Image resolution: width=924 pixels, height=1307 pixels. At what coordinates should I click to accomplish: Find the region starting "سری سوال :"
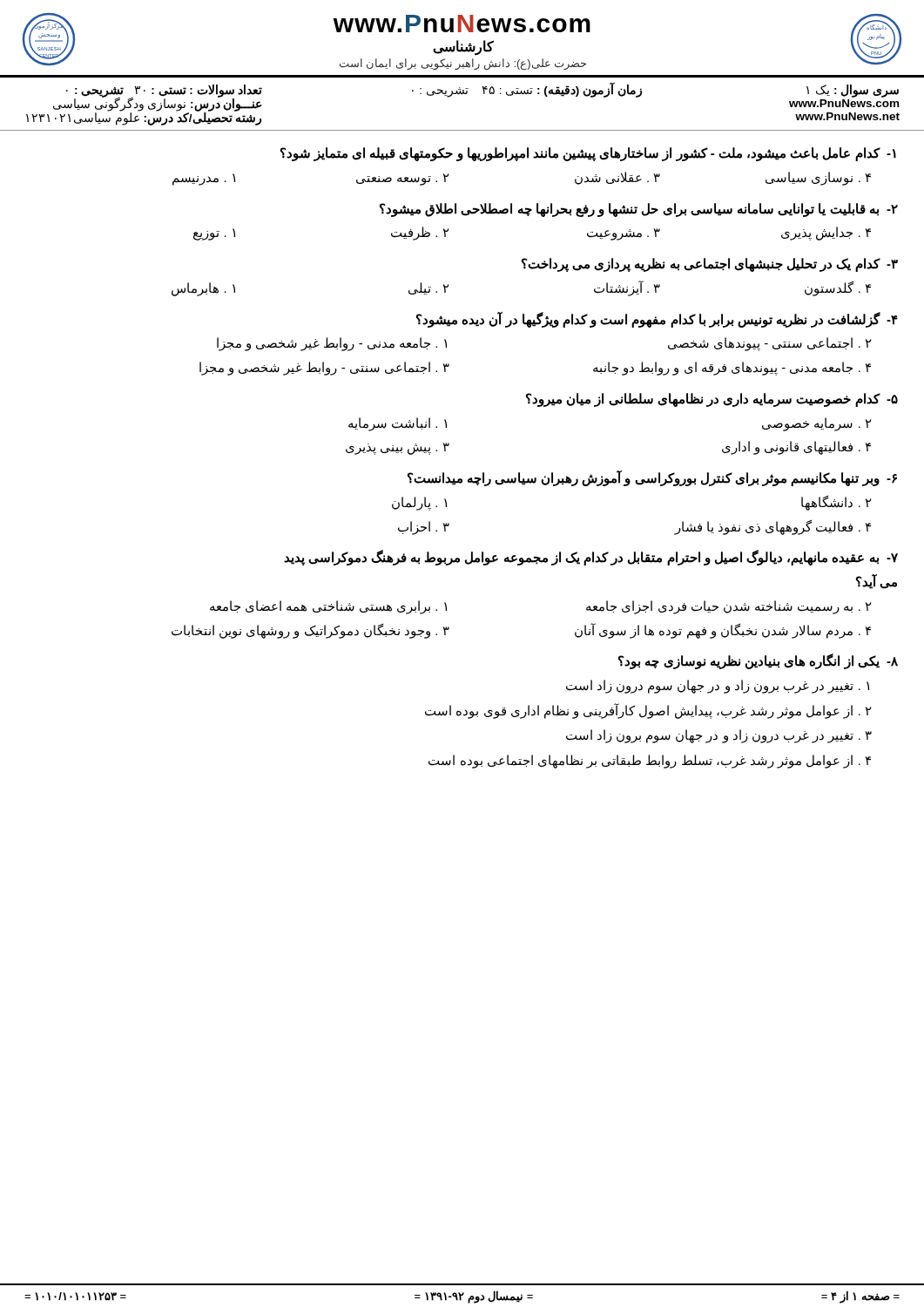(462, 104)
